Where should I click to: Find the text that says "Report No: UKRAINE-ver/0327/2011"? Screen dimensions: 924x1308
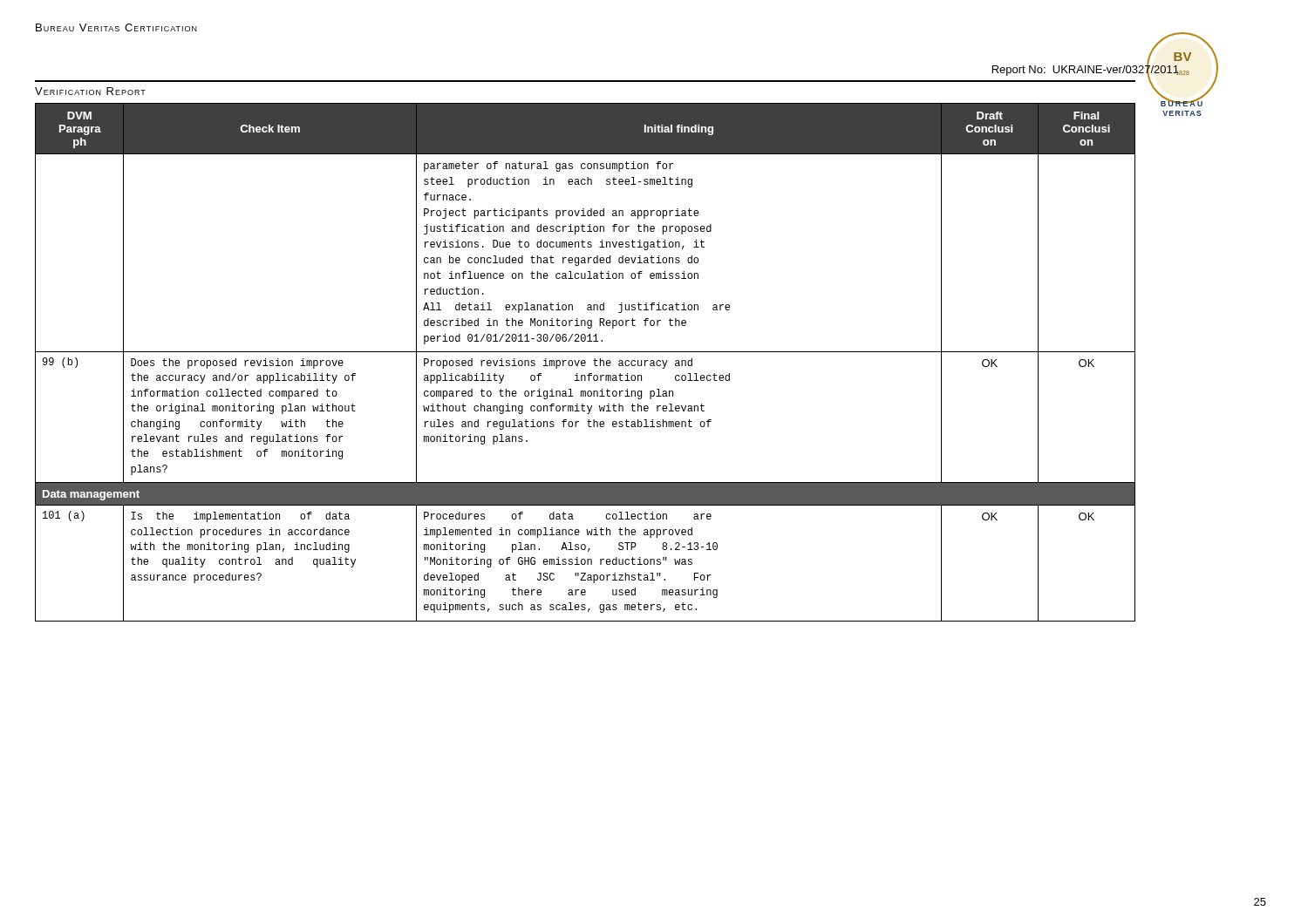pyautogui.click(x=1085, y=69)
